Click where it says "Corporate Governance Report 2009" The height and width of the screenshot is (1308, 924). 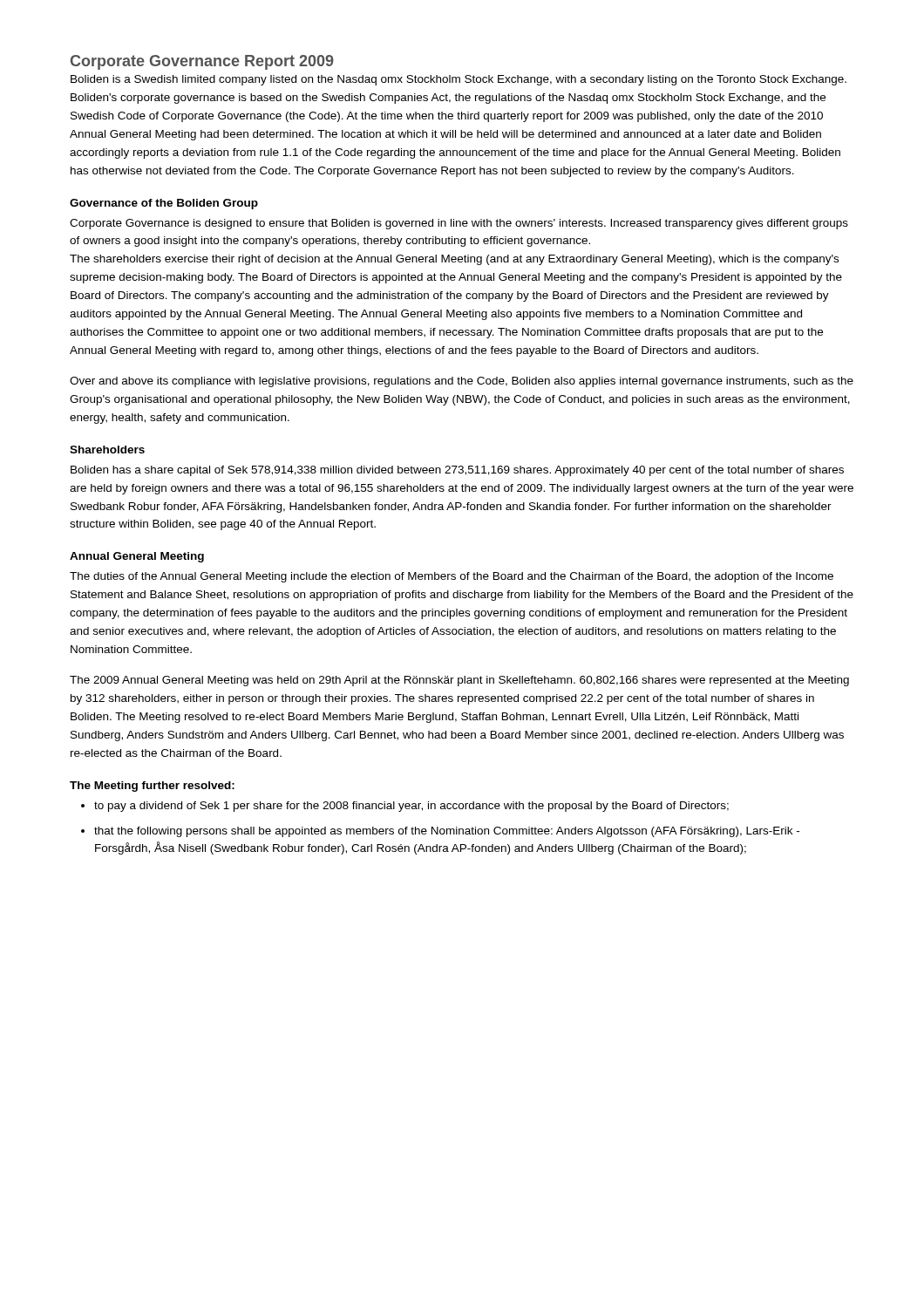[202, 61]
